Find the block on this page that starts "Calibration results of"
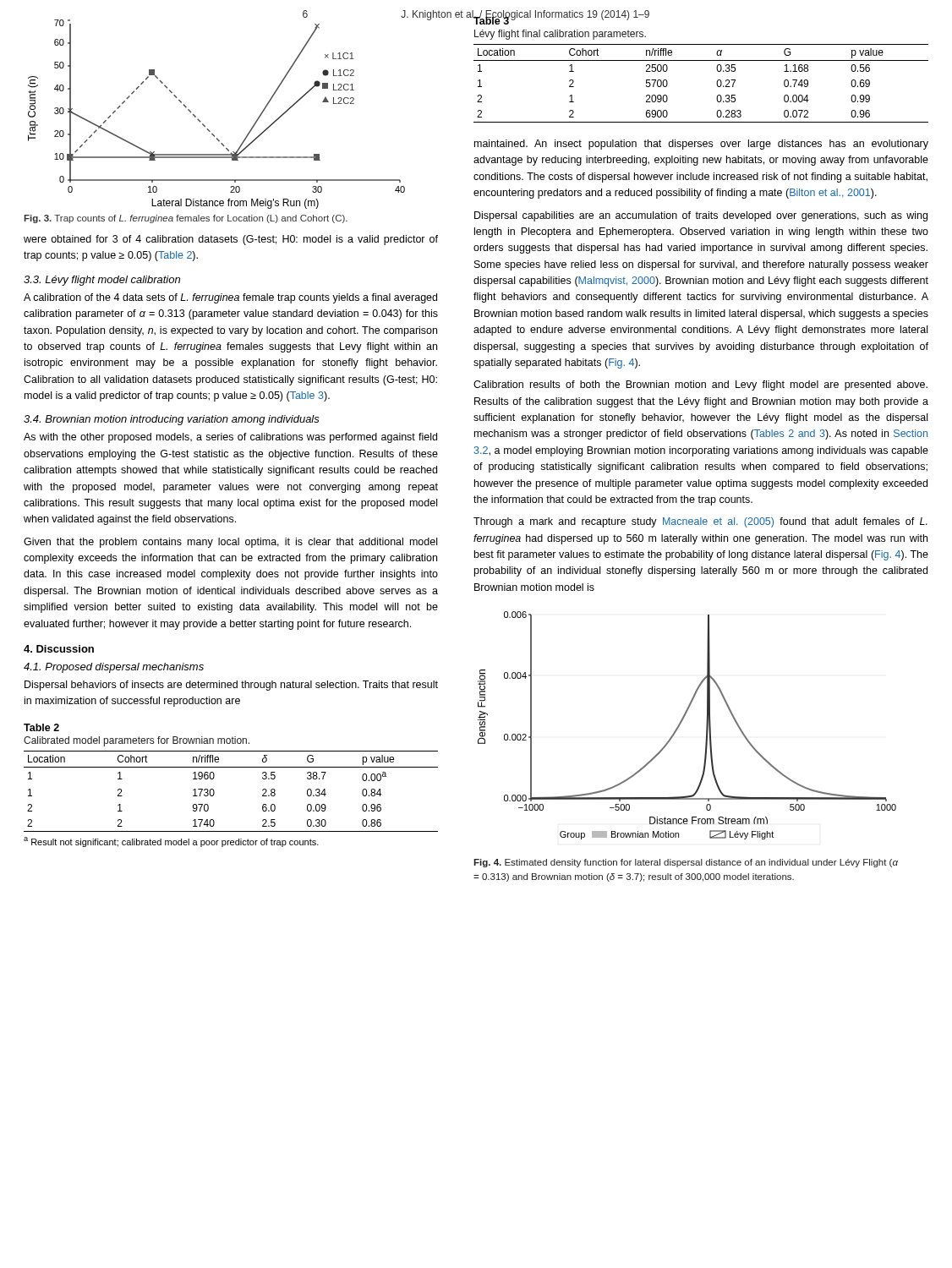The width and height of the screenshot is (952, 1268). (701, 442)
